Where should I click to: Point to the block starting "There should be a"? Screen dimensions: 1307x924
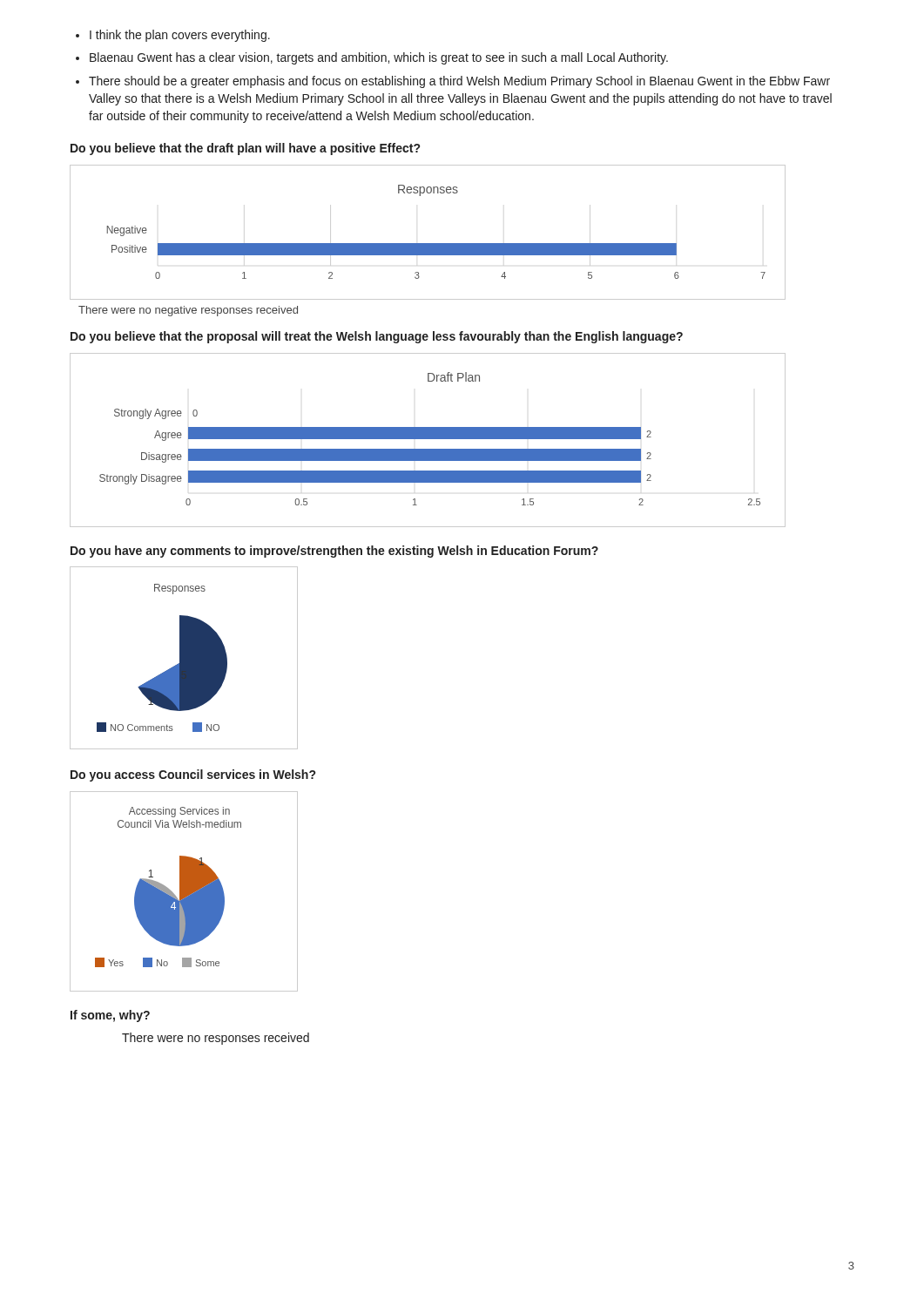(461, 98)
